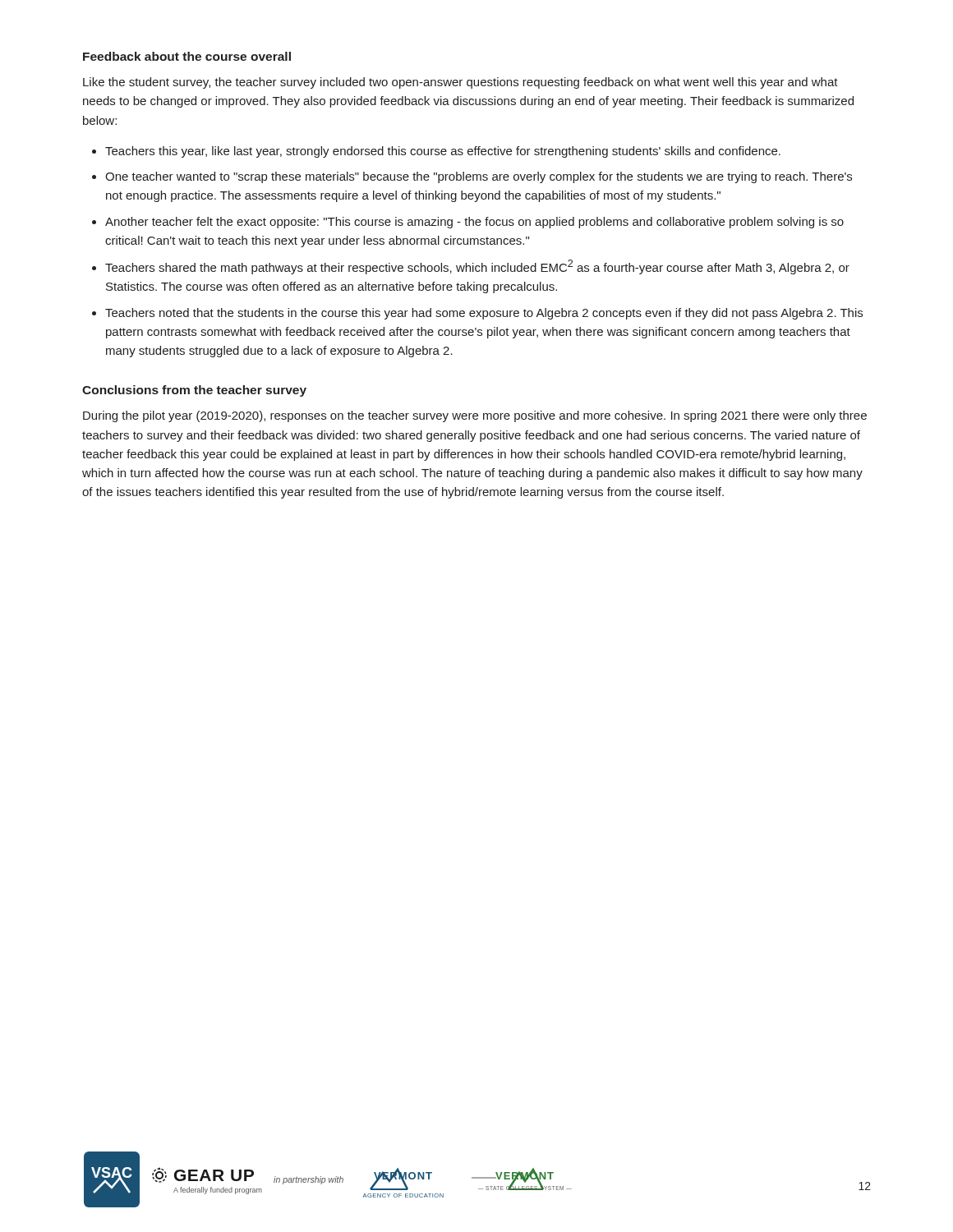953x1232 pixels.
Task: Click on the text starting "Like the student survey, the teacher survey included"
Action: coord(468,101)
